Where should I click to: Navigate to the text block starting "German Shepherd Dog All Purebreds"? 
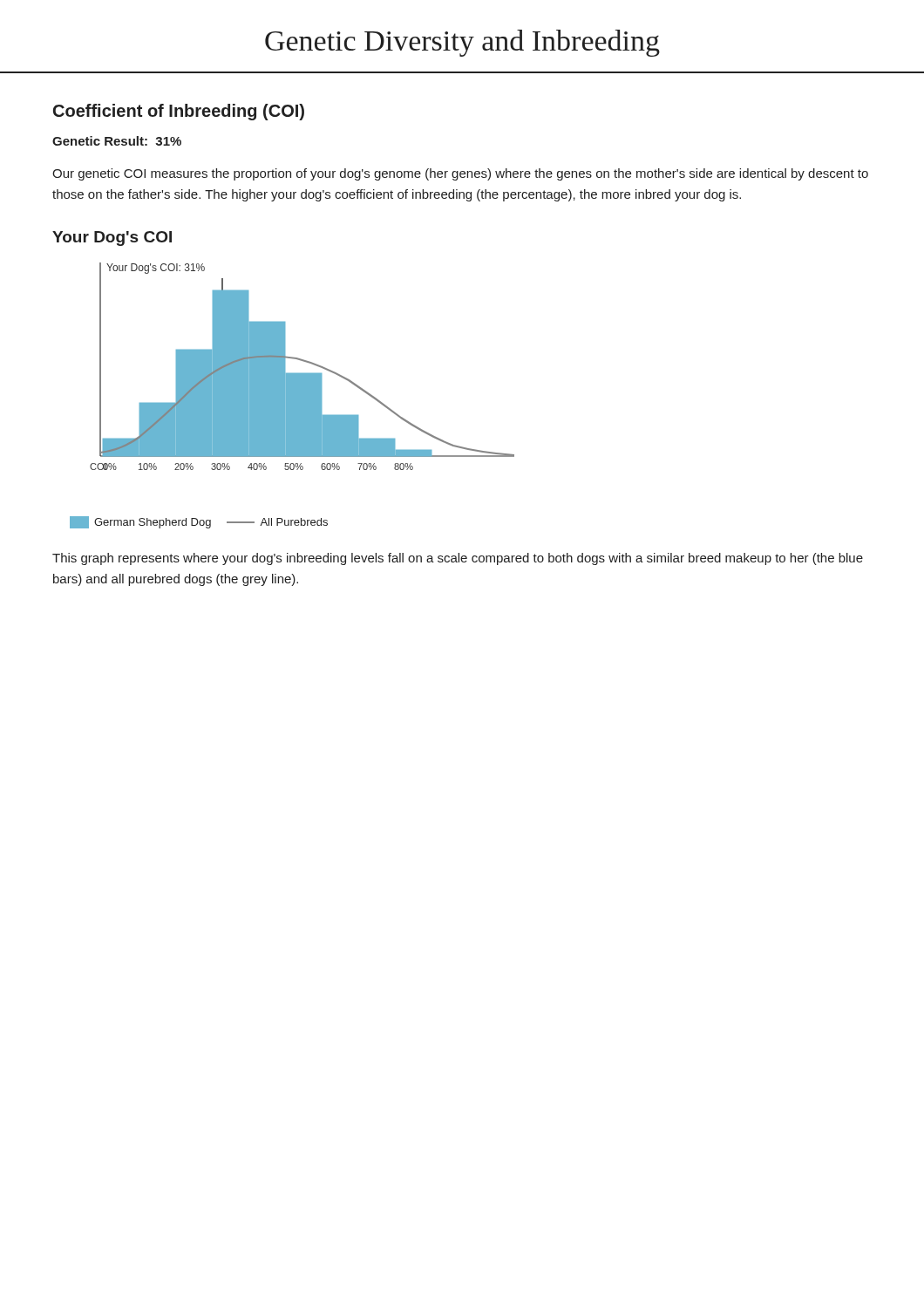(199, 522)
